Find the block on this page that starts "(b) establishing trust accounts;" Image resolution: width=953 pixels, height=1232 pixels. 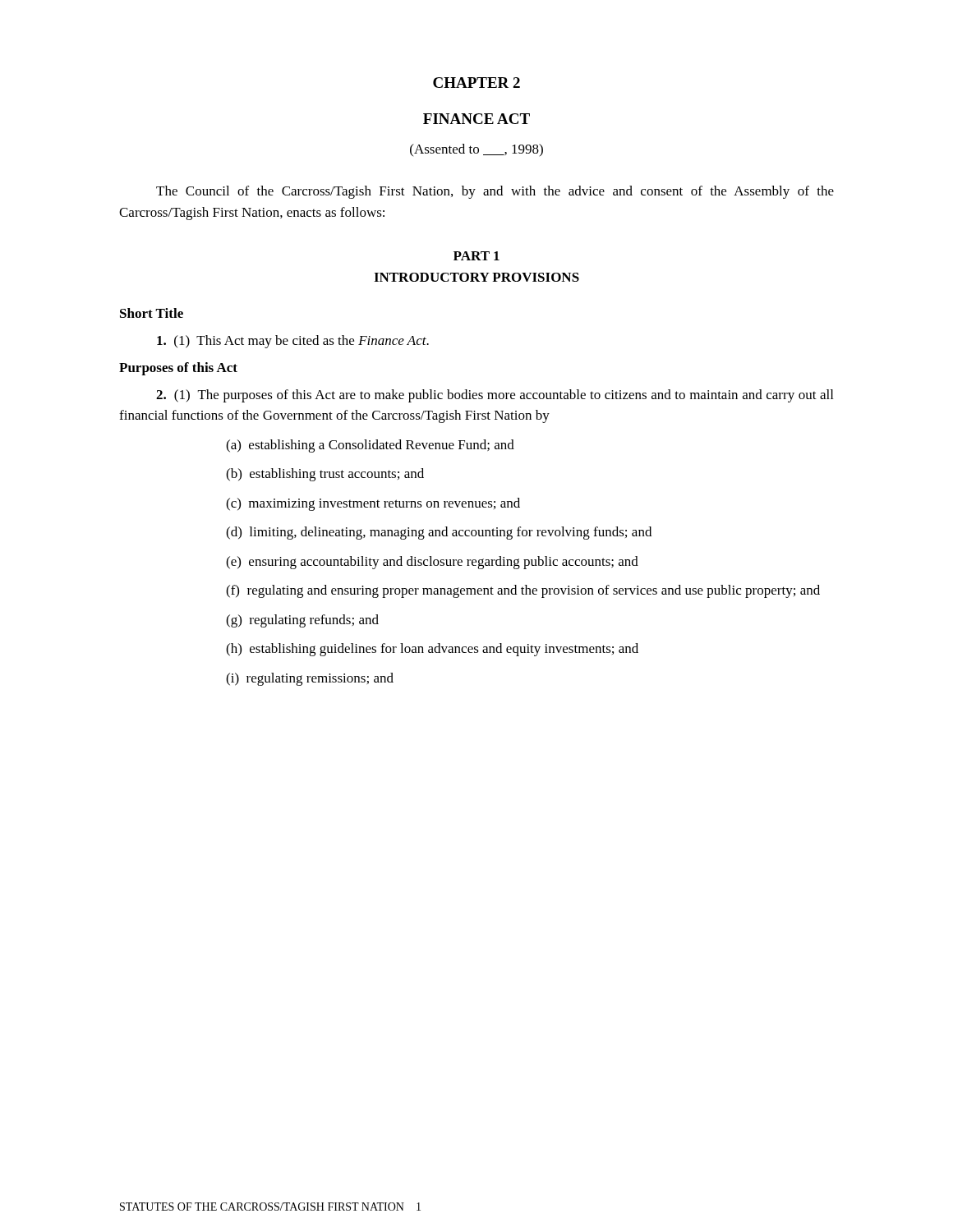pos(325,474)
